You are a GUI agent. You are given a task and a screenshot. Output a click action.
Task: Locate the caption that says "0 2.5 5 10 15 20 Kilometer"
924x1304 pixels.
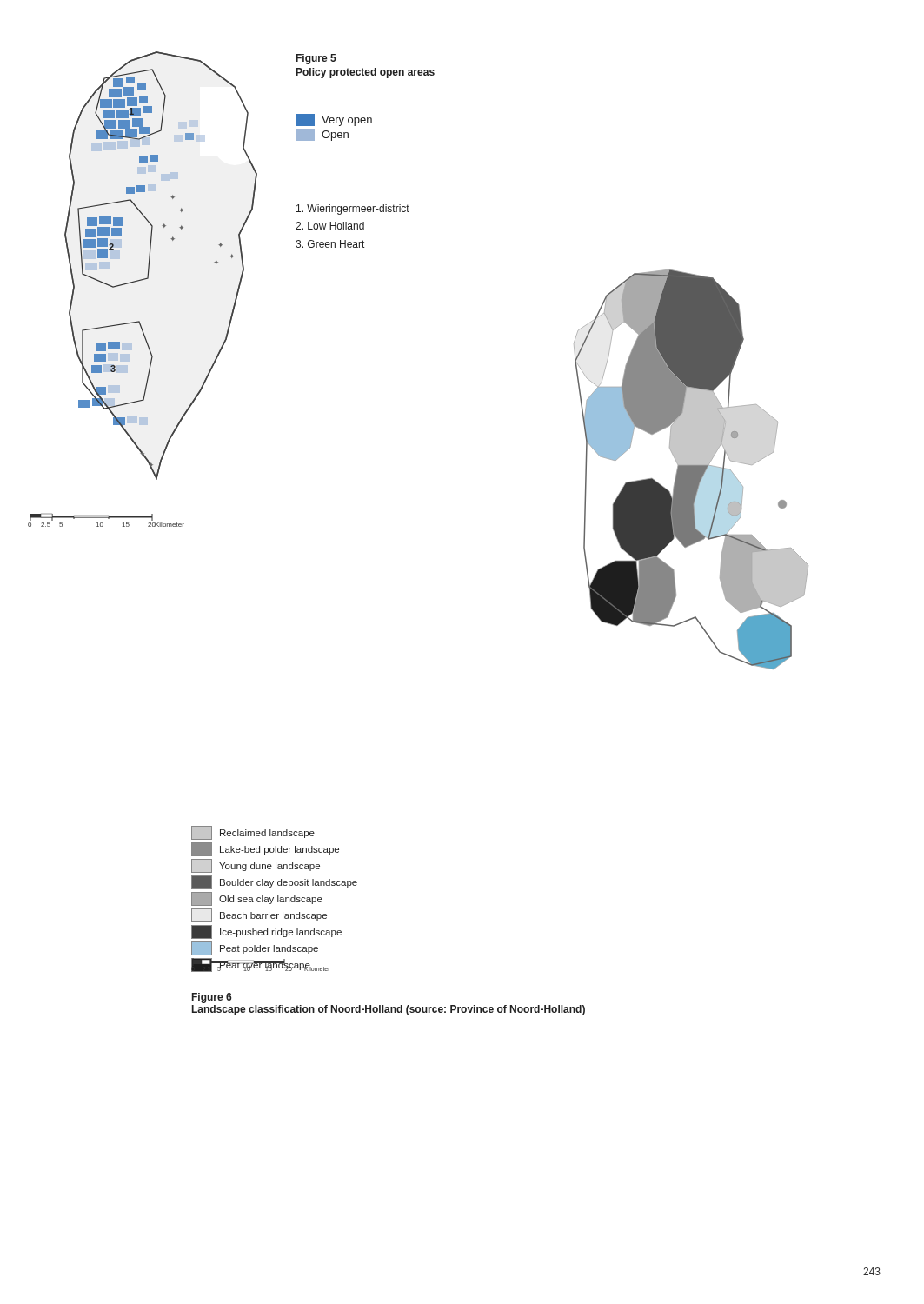coord(278,963)
